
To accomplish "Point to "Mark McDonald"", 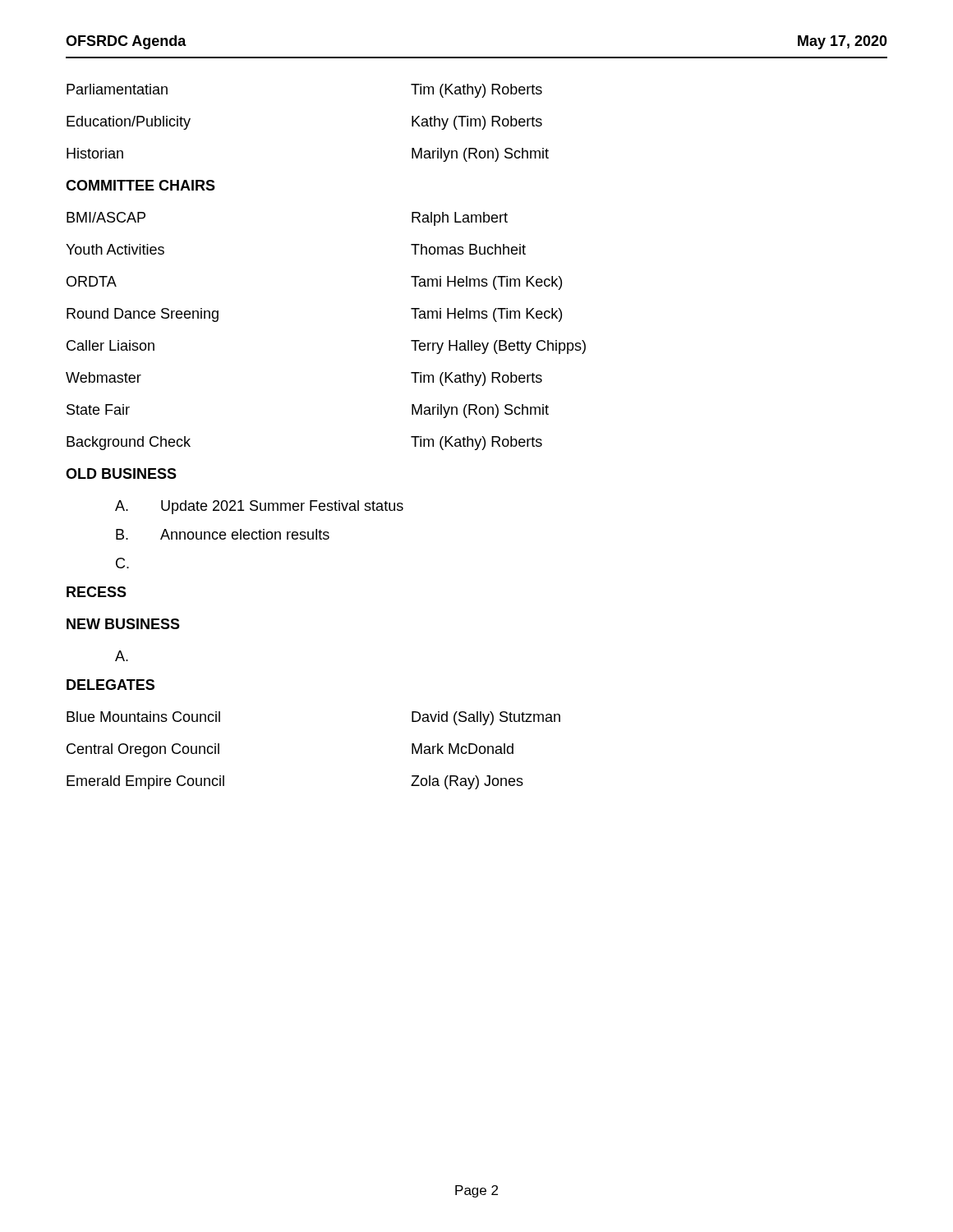I will (x=463, y=749).
